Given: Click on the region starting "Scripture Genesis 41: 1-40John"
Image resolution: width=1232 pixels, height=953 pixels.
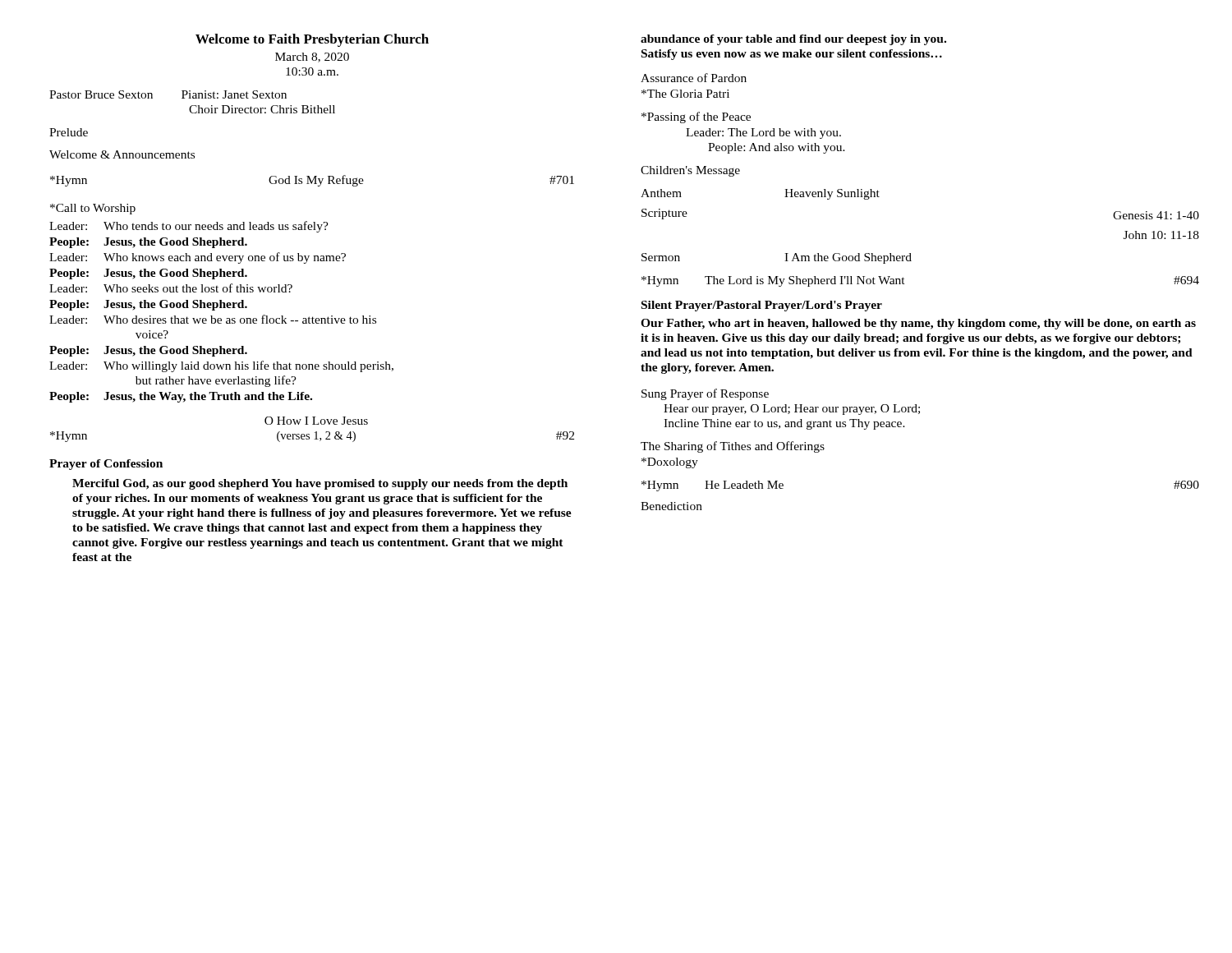Looking at the screenshot, I should click(660, 214).
